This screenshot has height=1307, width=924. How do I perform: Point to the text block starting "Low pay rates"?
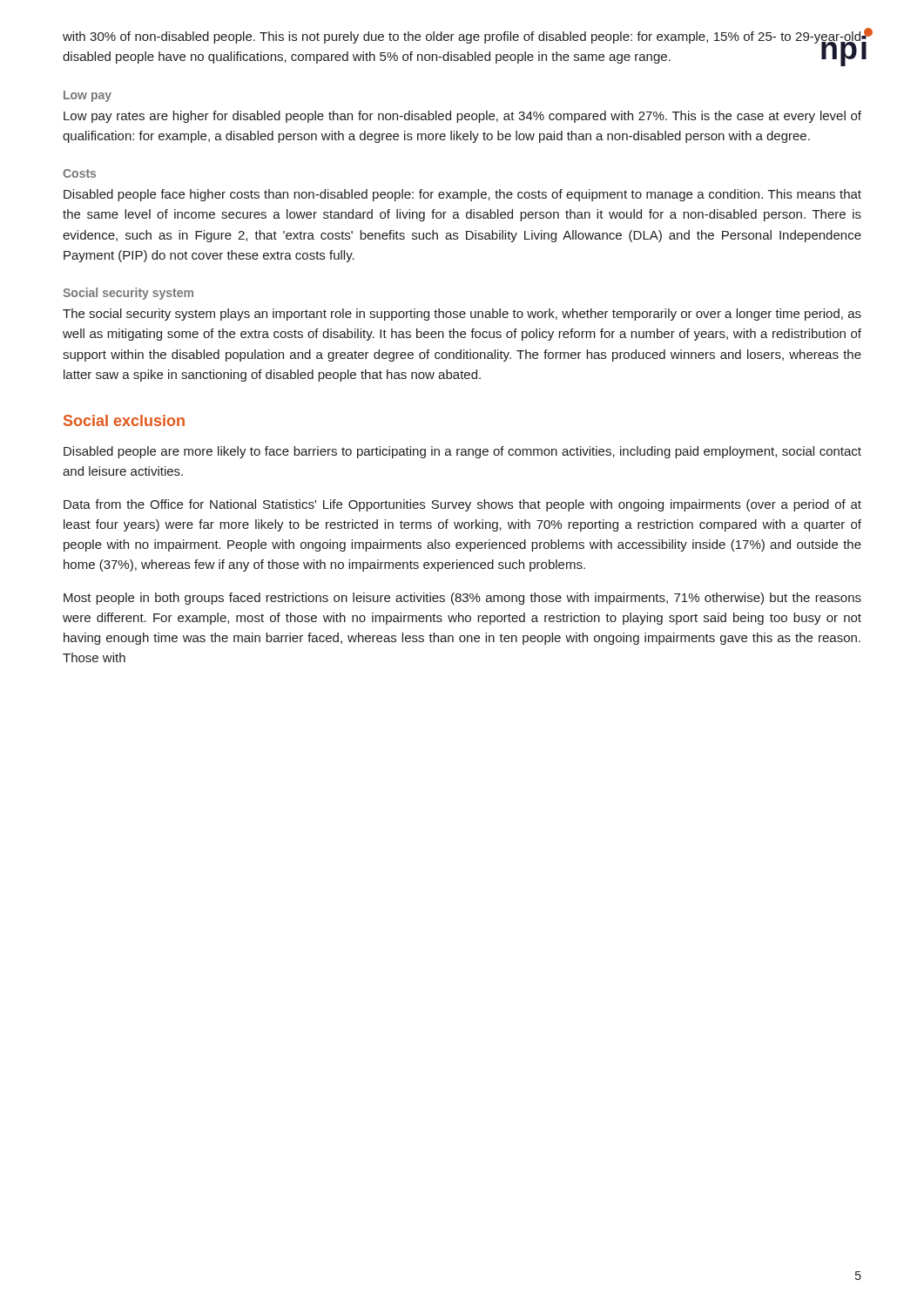pyautogui.click(x=462, y=125)
